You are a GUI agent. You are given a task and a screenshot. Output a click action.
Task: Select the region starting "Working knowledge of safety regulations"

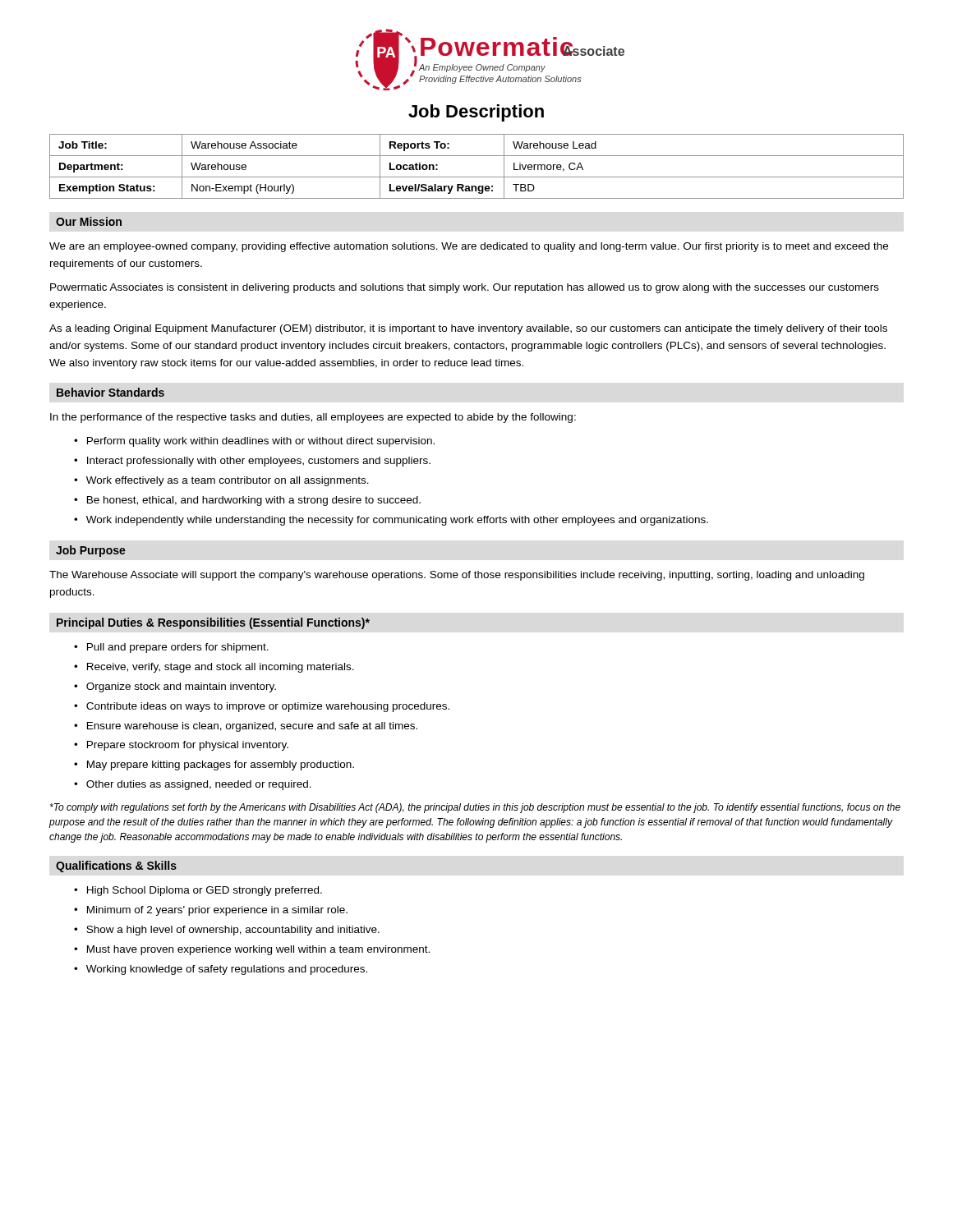click(227, 969)
